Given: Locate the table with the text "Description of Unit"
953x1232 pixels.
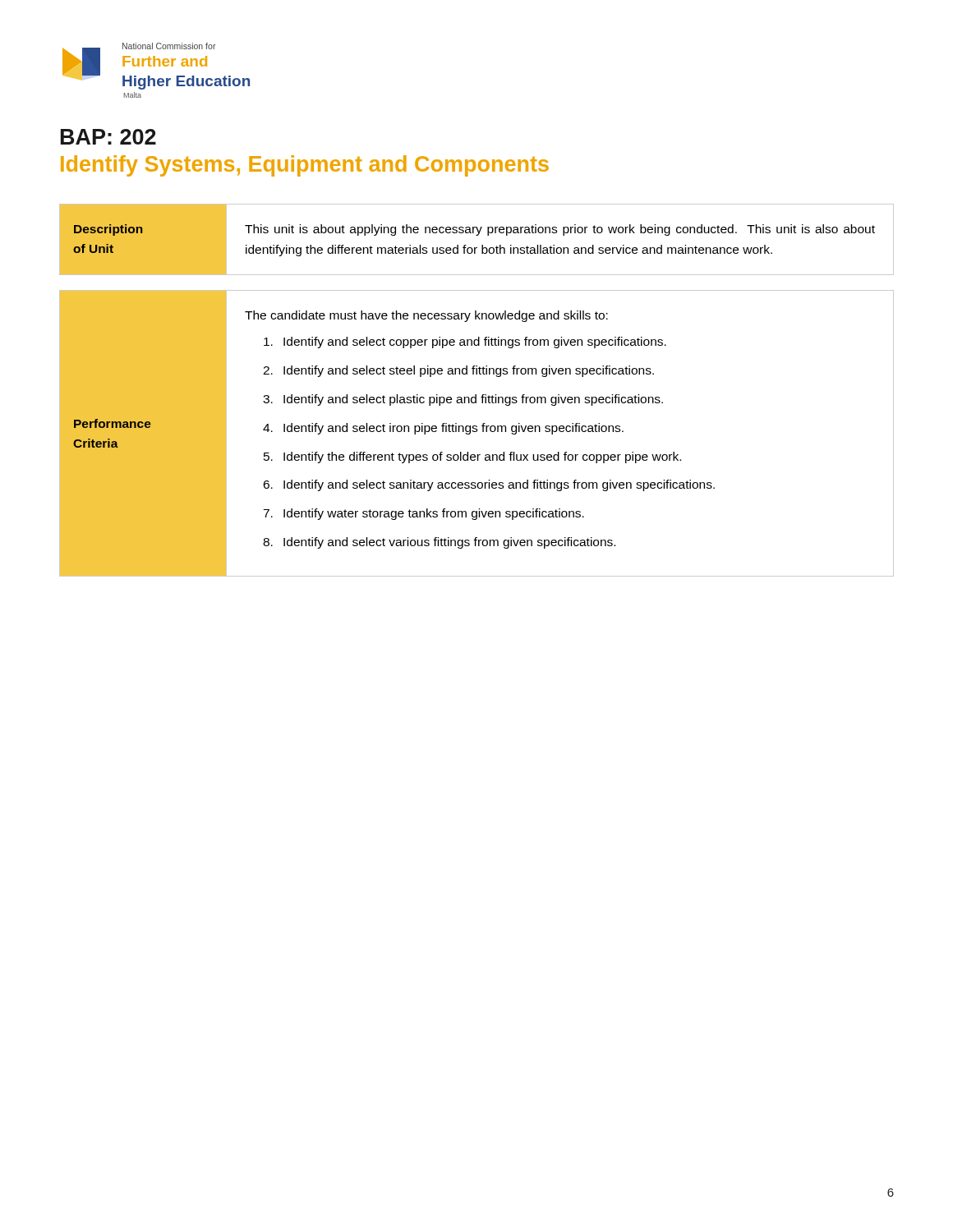Looking at the screenshot, I should click(476, 390).
